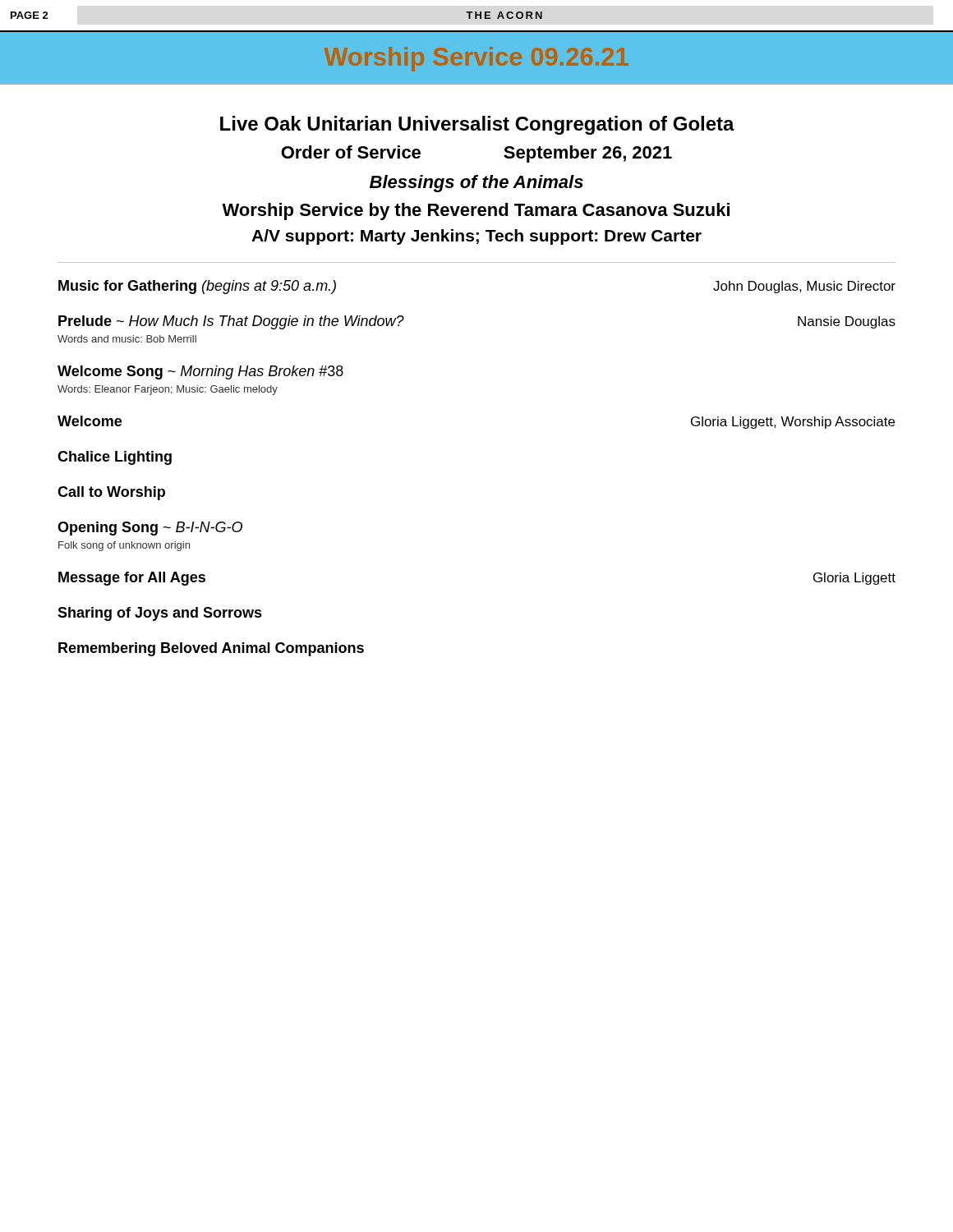
Task: Click on the text block containing "Prelude ~ How"
Action: point(228,322)
